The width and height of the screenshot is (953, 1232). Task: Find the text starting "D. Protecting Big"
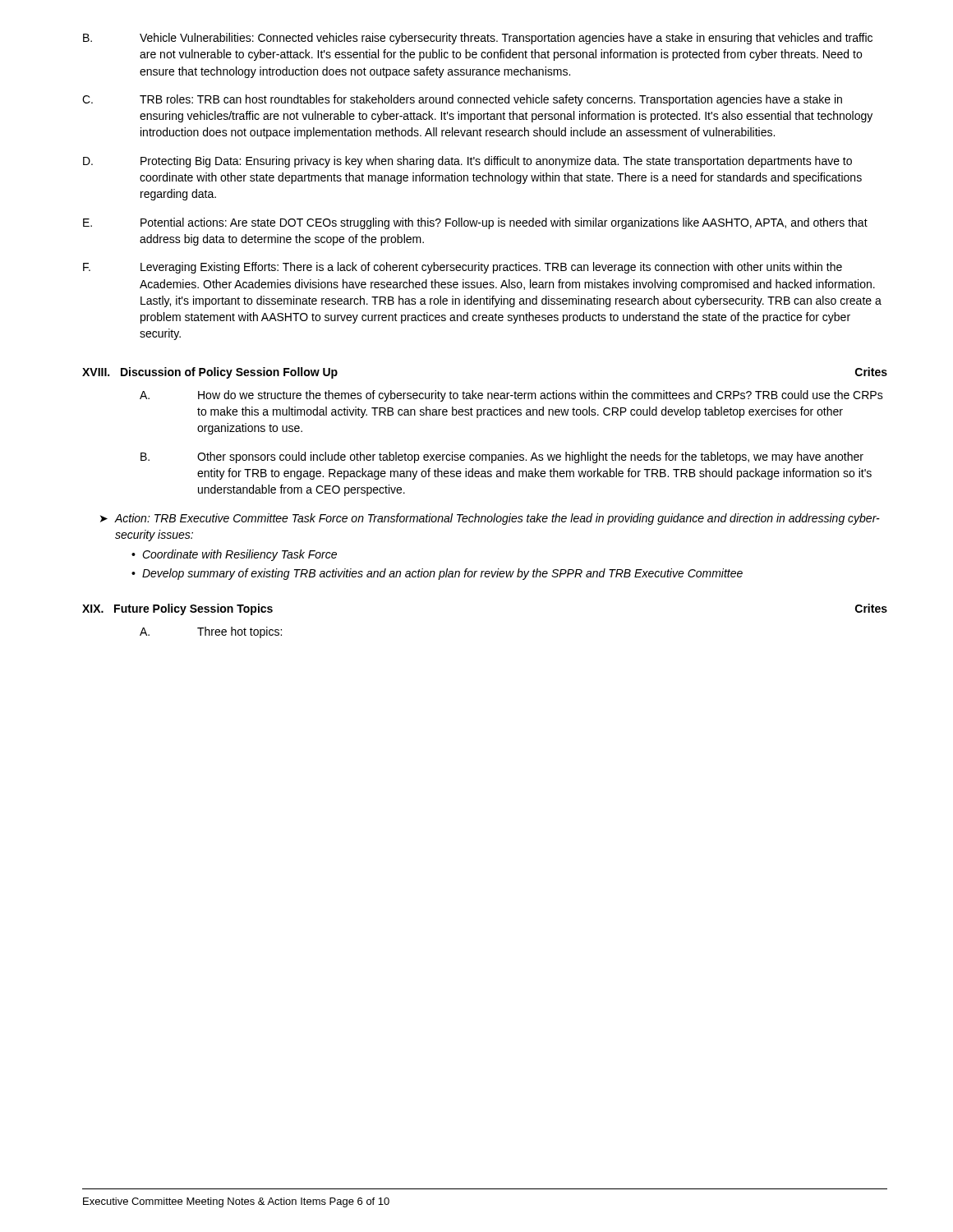click(x=485, y=178)
